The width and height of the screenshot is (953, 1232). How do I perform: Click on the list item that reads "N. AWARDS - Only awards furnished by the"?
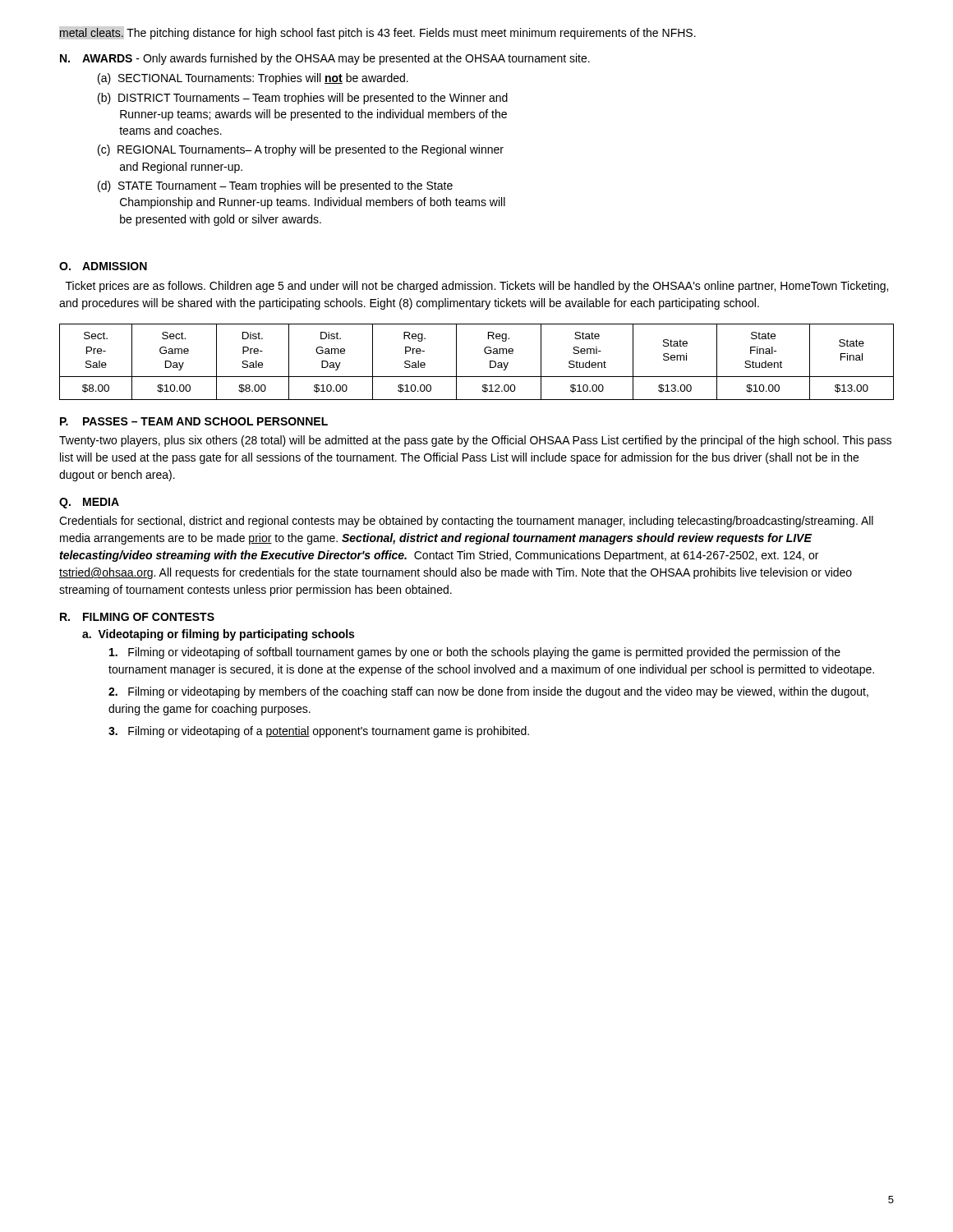coord(325,58)
